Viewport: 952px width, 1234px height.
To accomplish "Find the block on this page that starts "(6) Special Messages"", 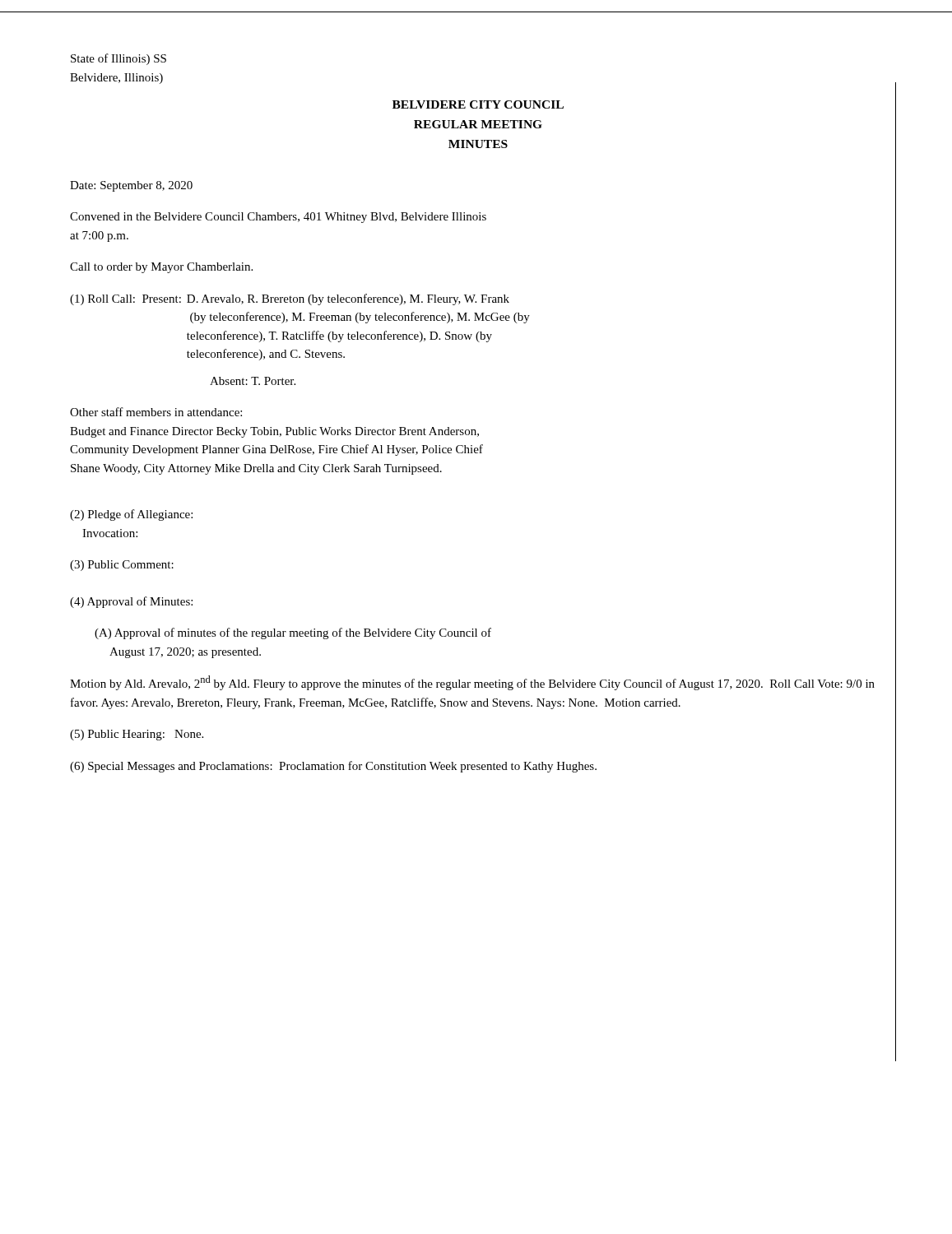I will [334, 766].
